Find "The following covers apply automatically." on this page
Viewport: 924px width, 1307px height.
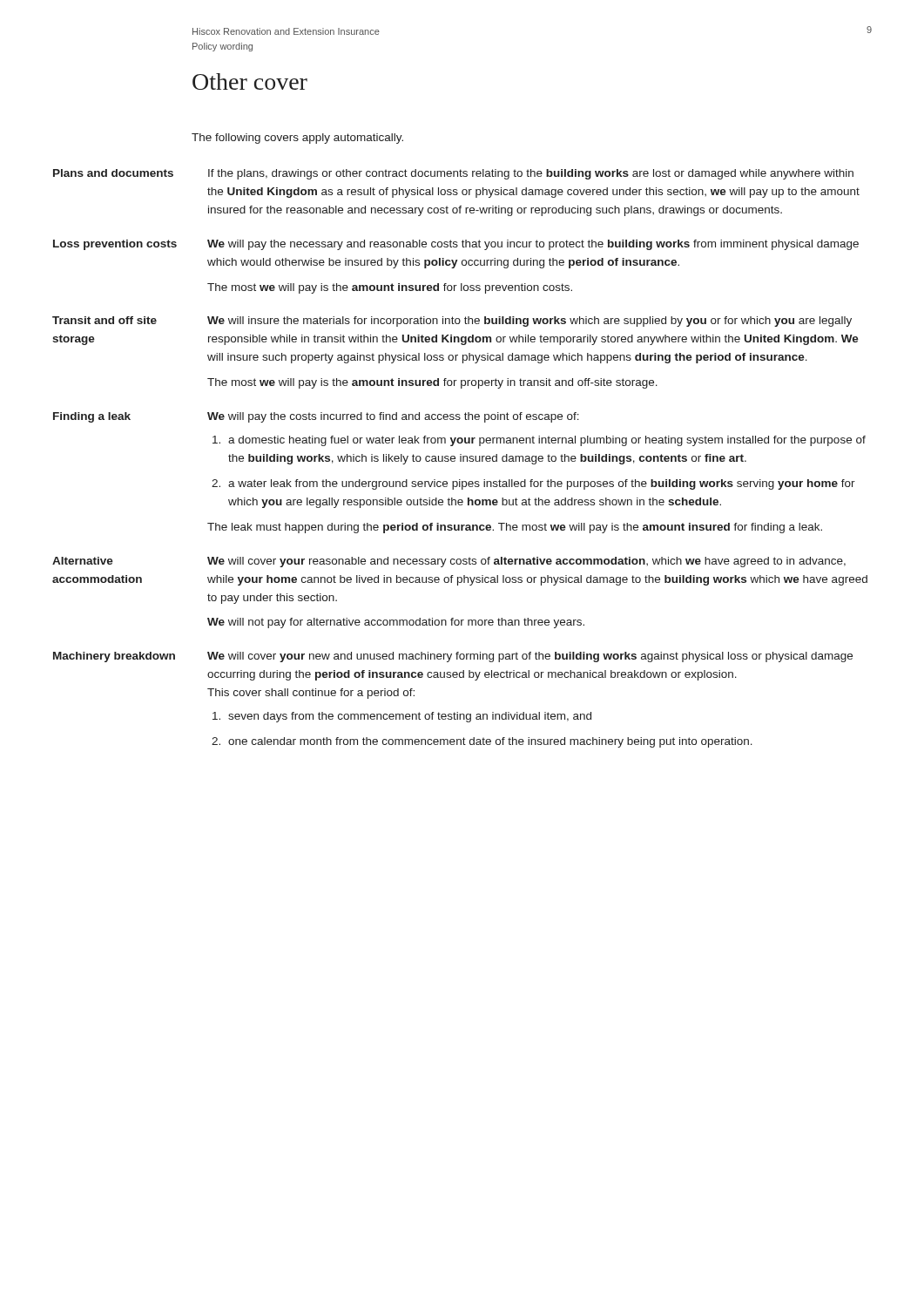298,137
